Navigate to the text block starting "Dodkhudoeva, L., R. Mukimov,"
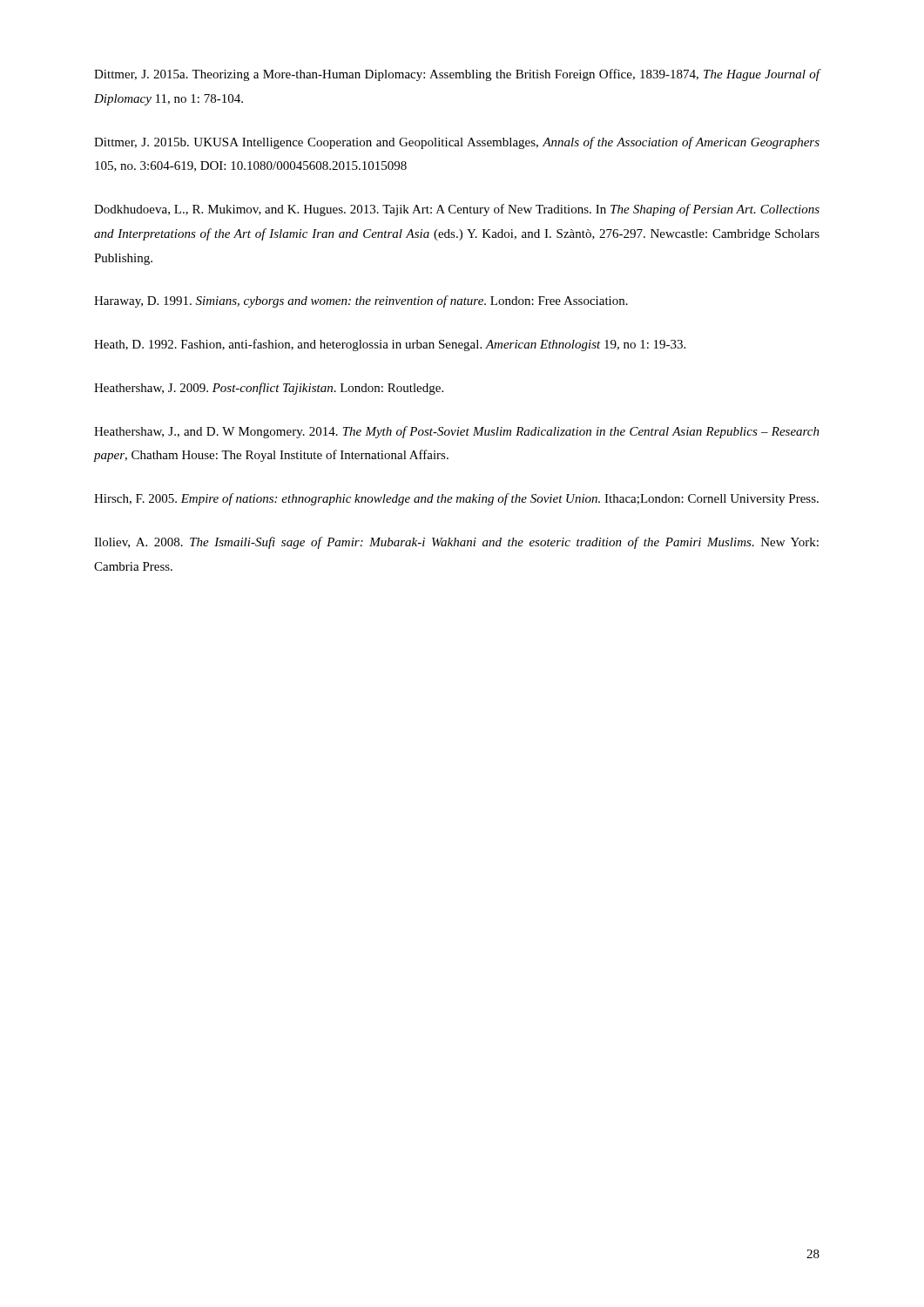 pos(457,233)
